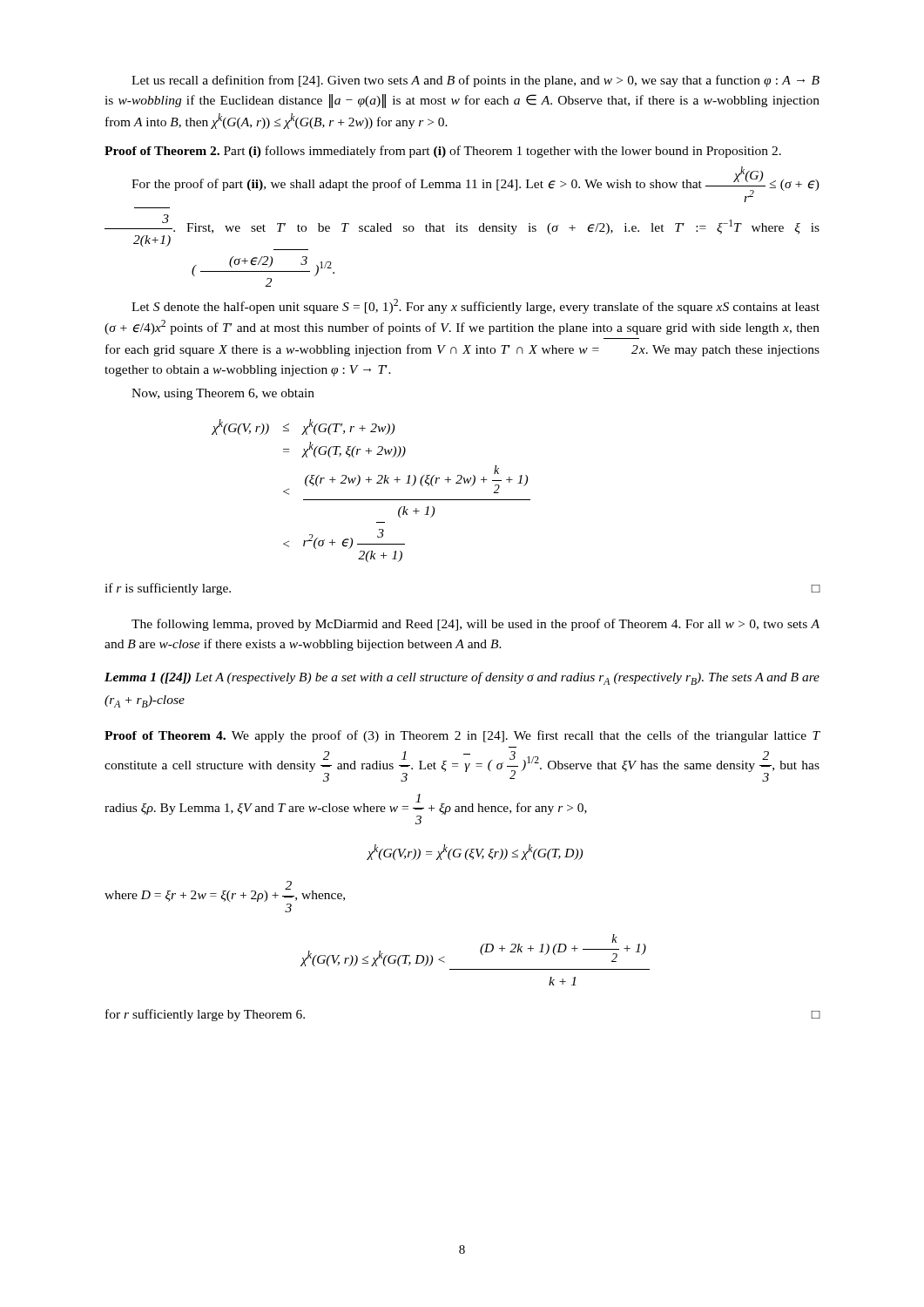This screenshot has height=1307, width=924.
Task: Point to the block beginning "Let us recall a definition from [24]. Given"
Action: tap(462, 101)
